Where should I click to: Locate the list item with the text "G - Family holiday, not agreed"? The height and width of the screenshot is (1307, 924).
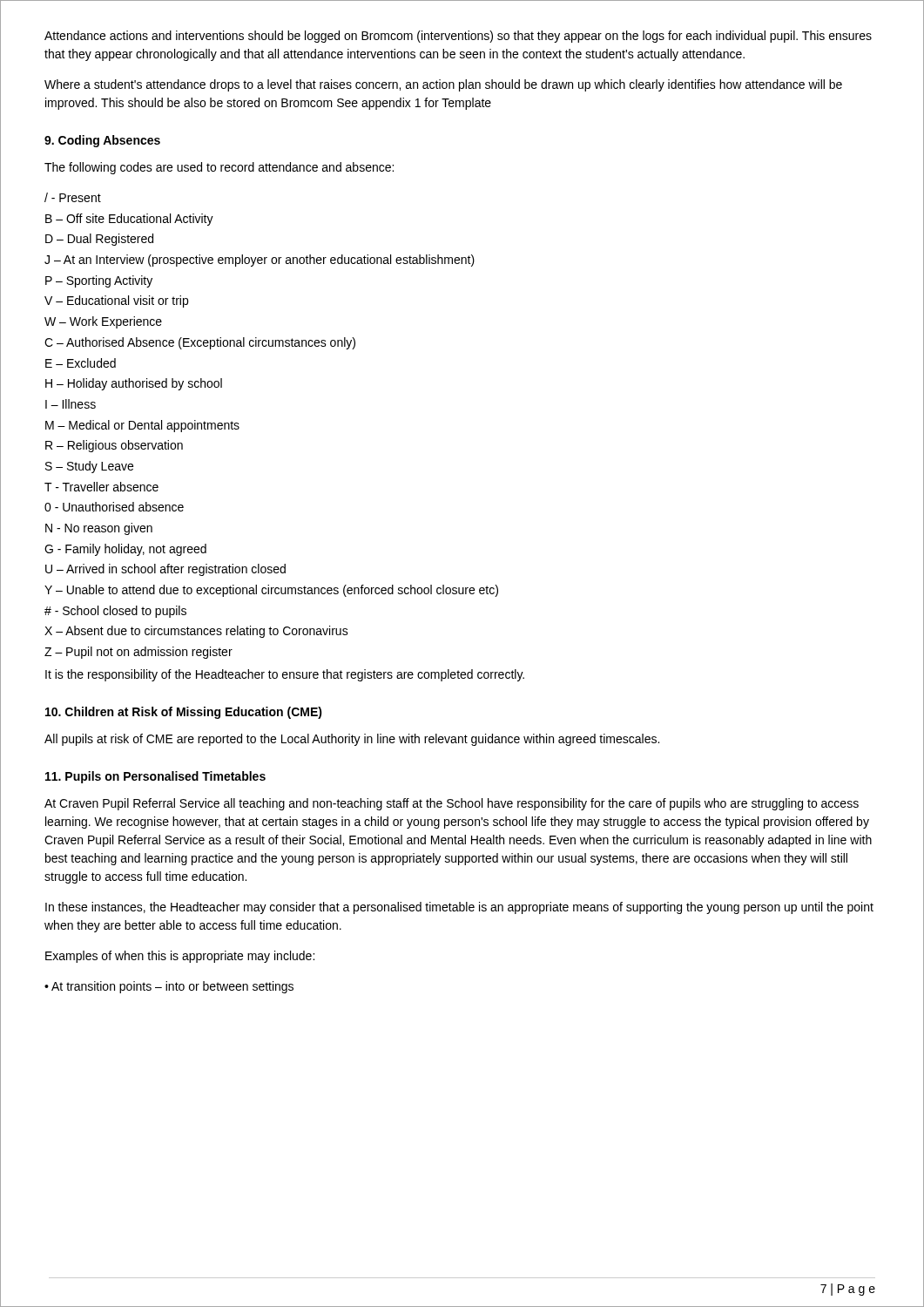(x=126, y=549)
